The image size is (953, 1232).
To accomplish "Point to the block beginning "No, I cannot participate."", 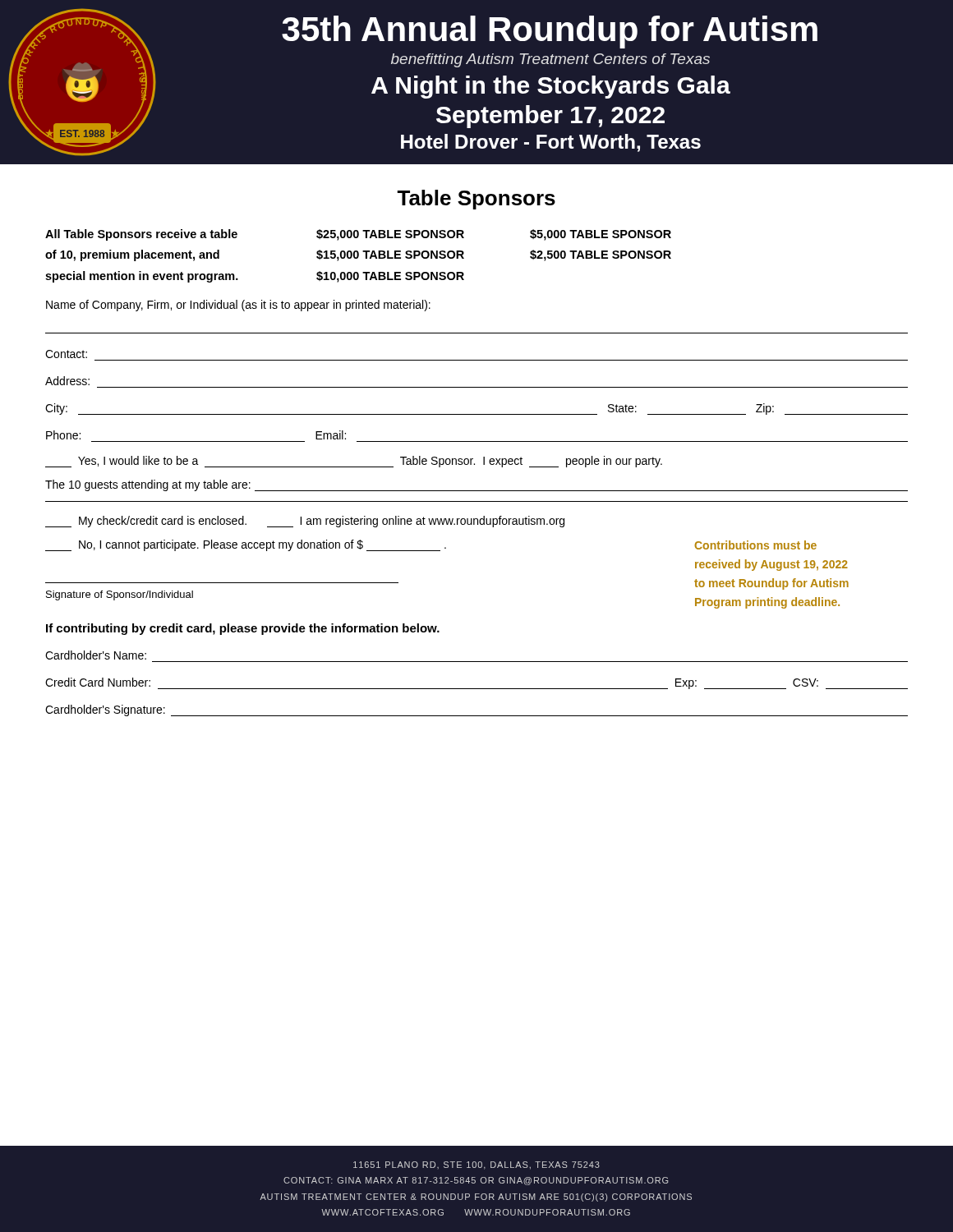I will tap(246, 543).
